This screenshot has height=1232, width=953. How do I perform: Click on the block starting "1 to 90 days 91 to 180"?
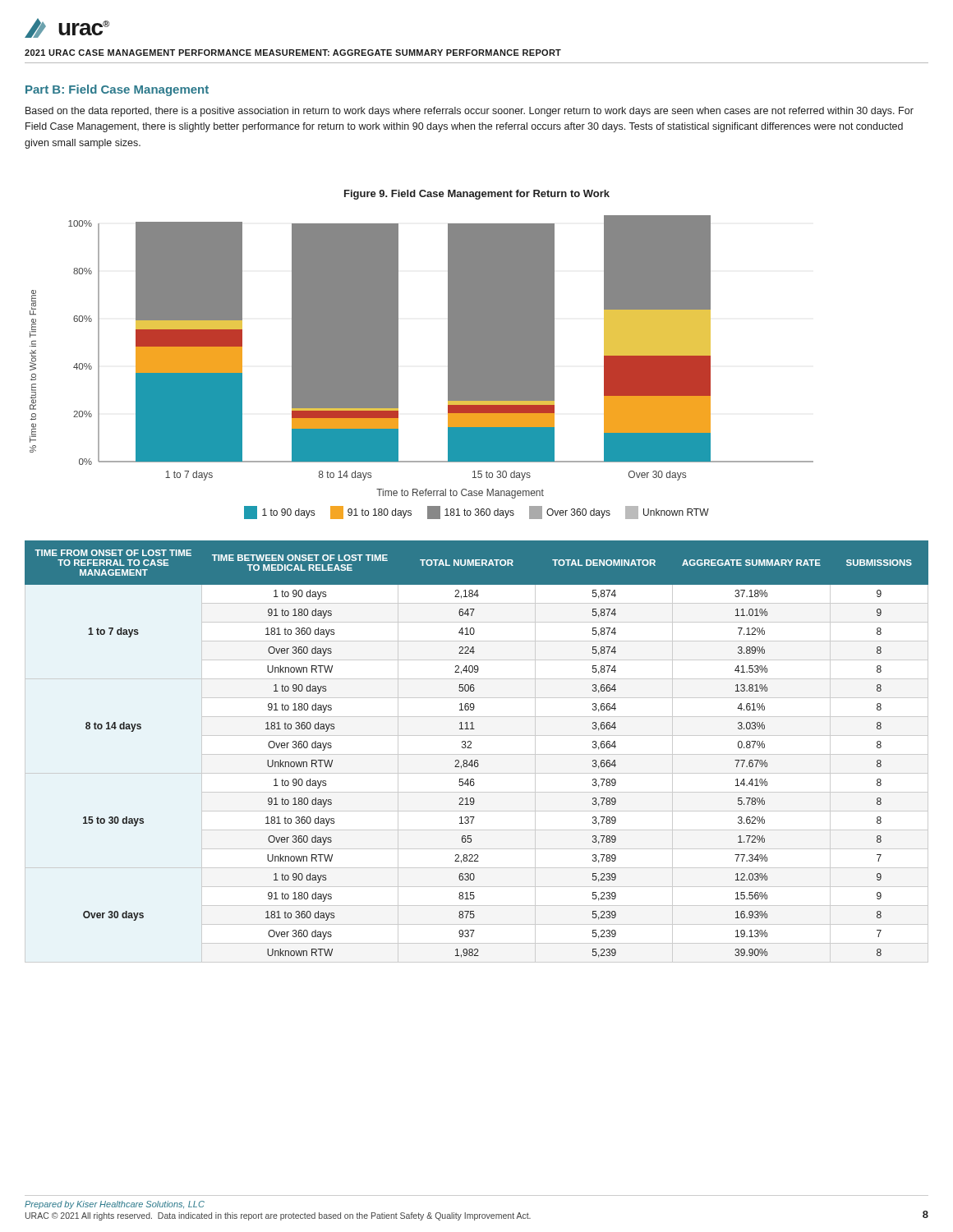476,513
